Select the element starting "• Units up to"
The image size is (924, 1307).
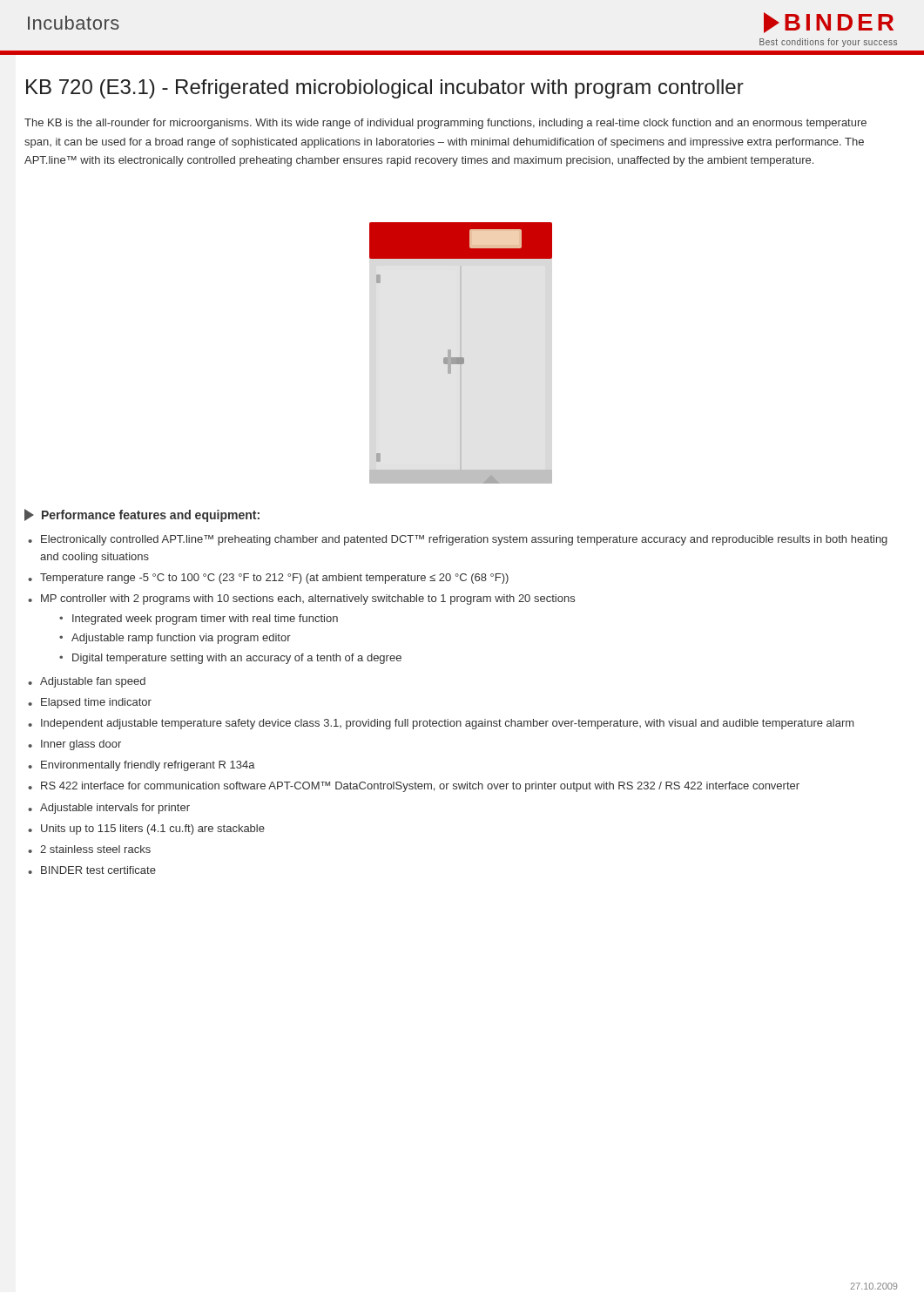pyautogui.click(x=146, y=829)
